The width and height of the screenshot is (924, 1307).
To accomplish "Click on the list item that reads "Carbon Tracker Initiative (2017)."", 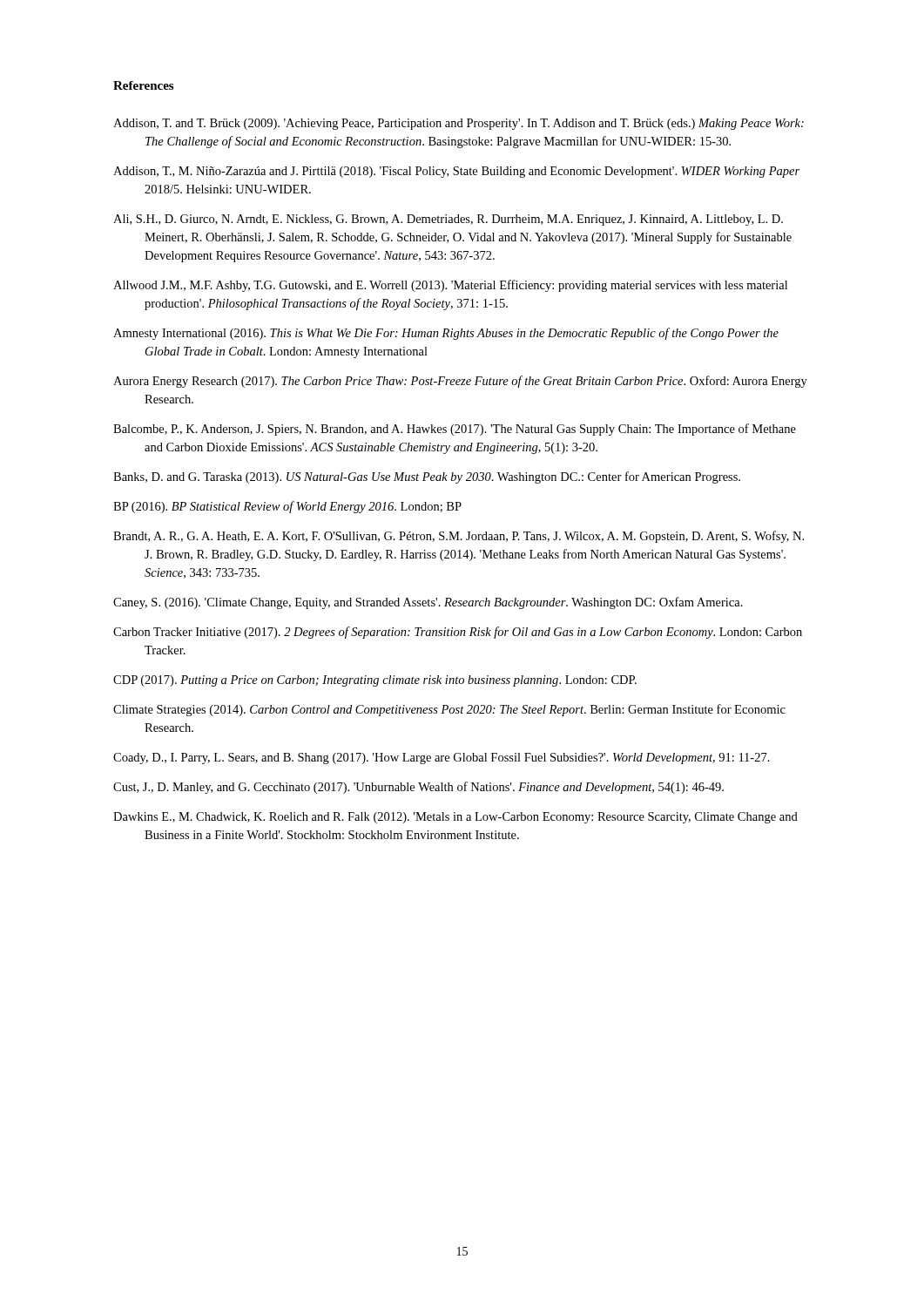I will point(458,641).
